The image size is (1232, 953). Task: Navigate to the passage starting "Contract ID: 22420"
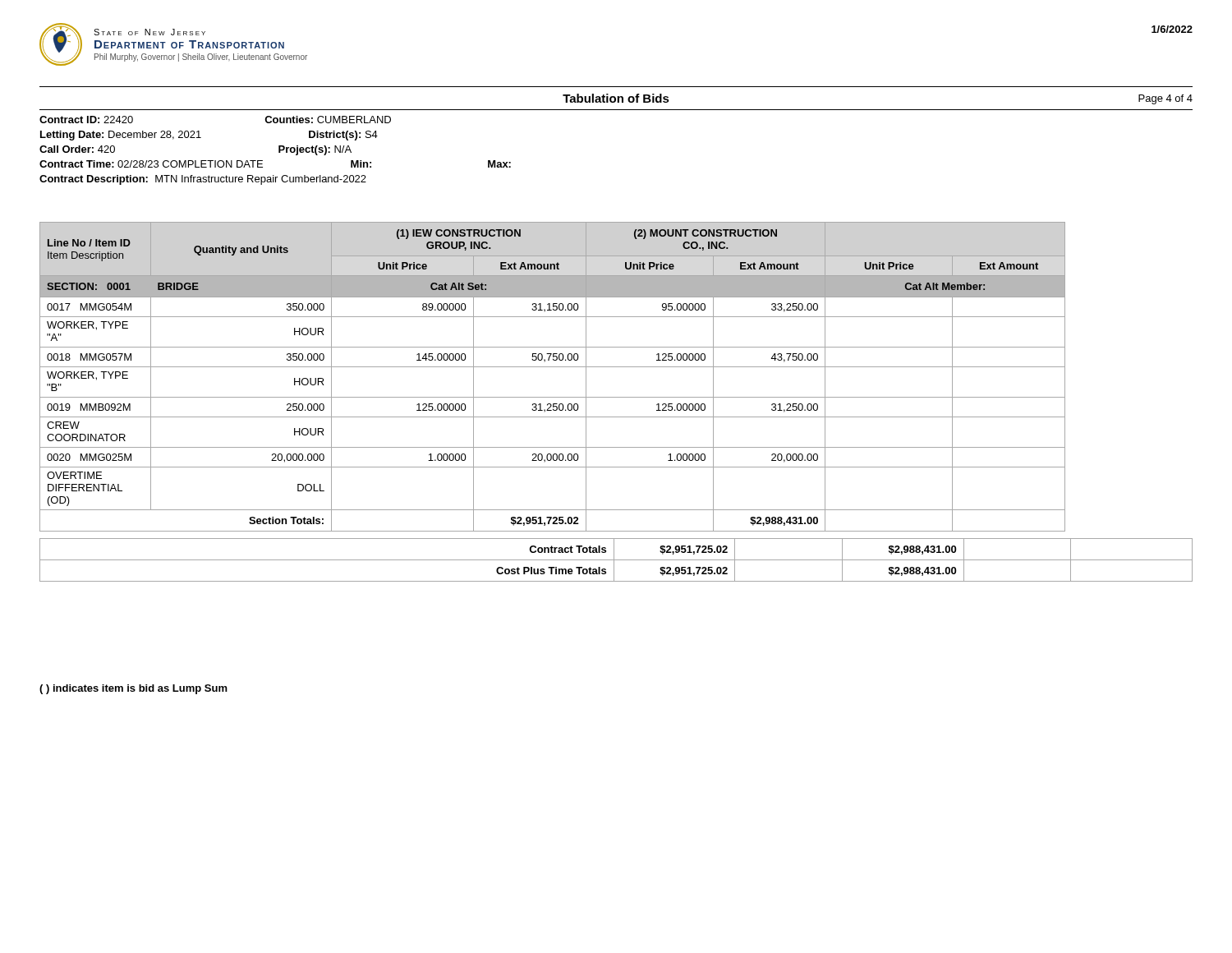tap(275, 150)
